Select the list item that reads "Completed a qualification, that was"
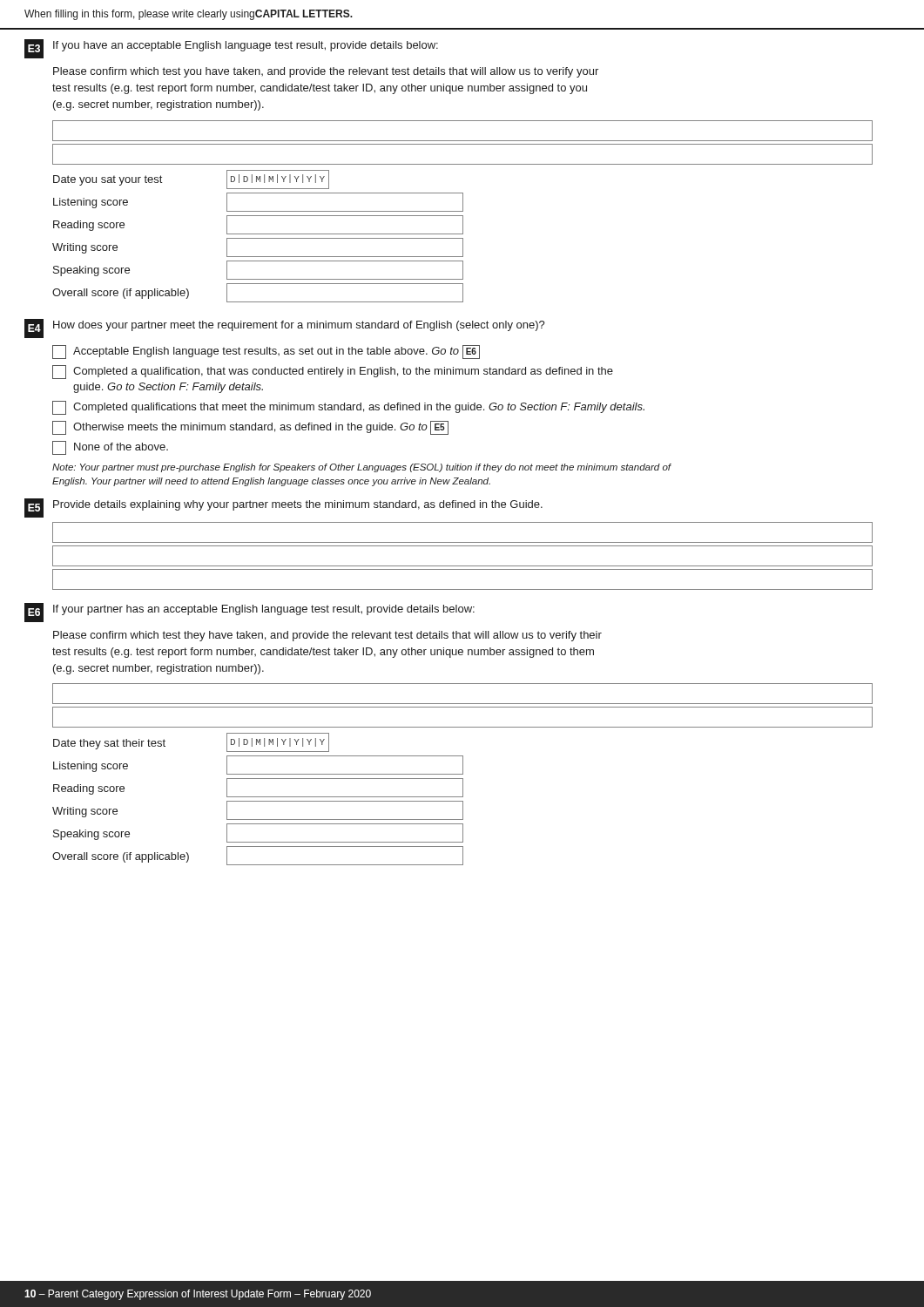The width and height of the screenshot is (924, 1307). tap(333, 379)
